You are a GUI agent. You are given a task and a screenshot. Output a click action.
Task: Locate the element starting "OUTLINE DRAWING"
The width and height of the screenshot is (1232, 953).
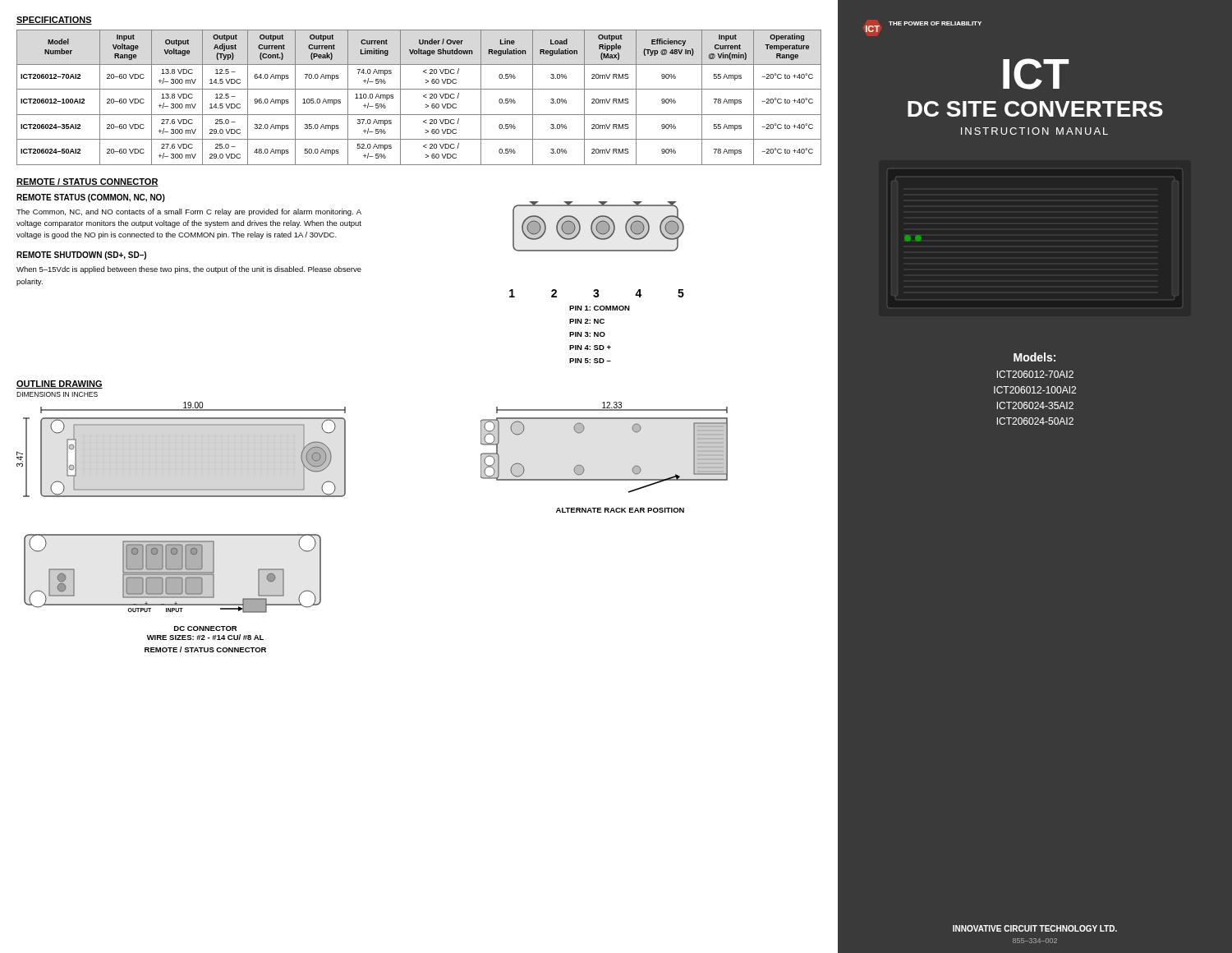pyautogui.click(x=59, y=384)
